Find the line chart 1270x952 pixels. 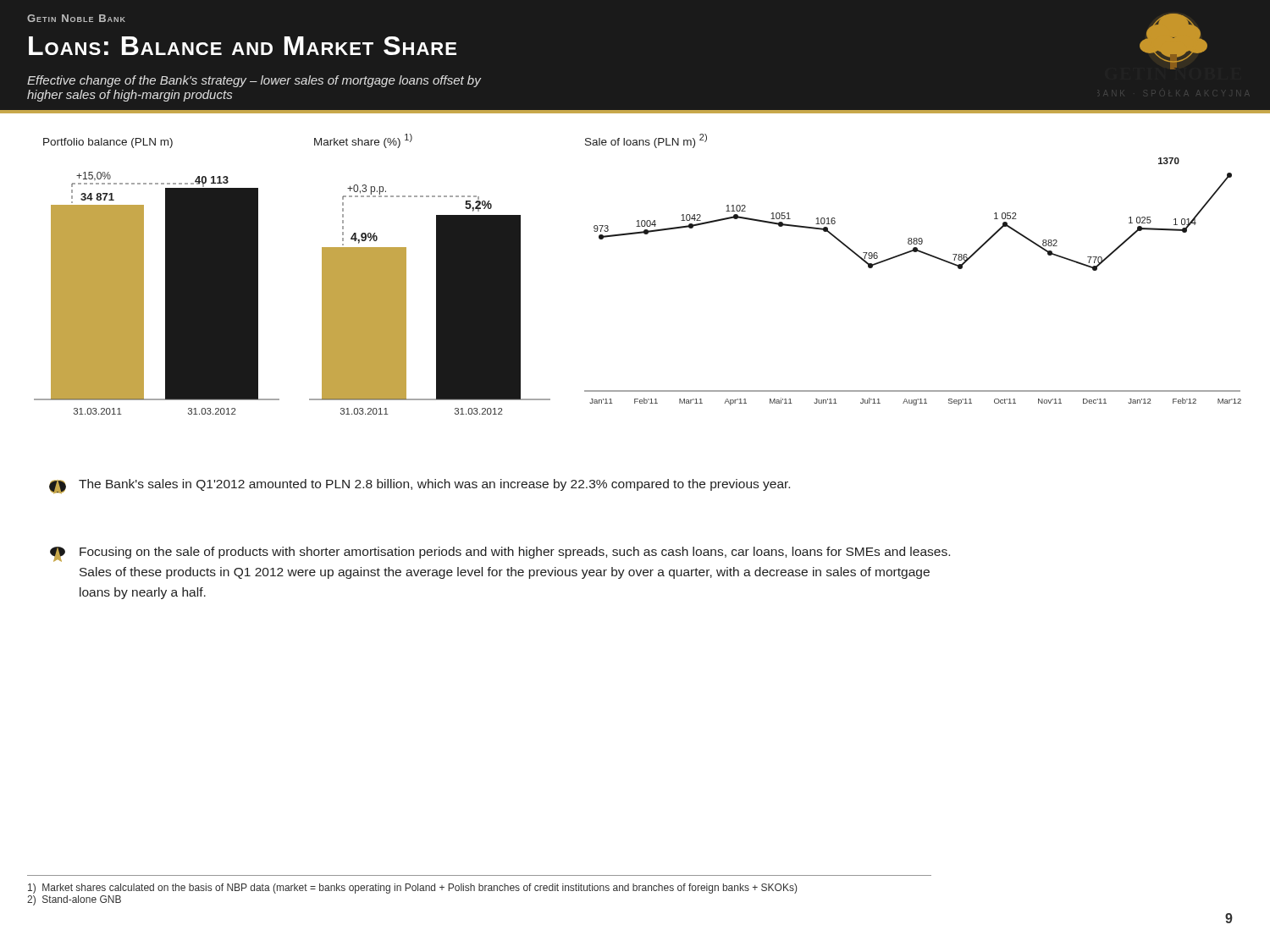(x=910, y=281)
